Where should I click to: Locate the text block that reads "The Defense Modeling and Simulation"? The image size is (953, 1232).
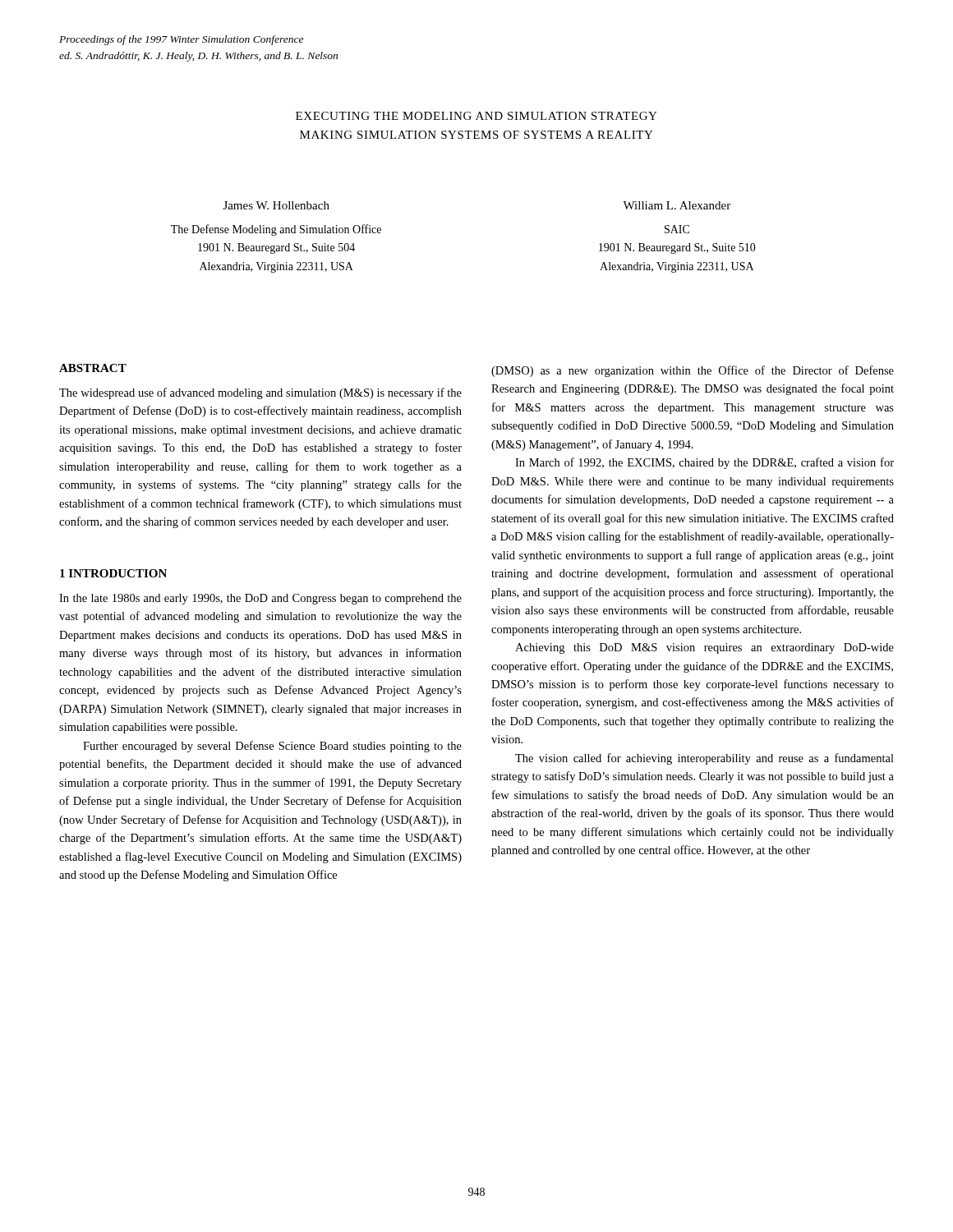(x=276, y=248)
